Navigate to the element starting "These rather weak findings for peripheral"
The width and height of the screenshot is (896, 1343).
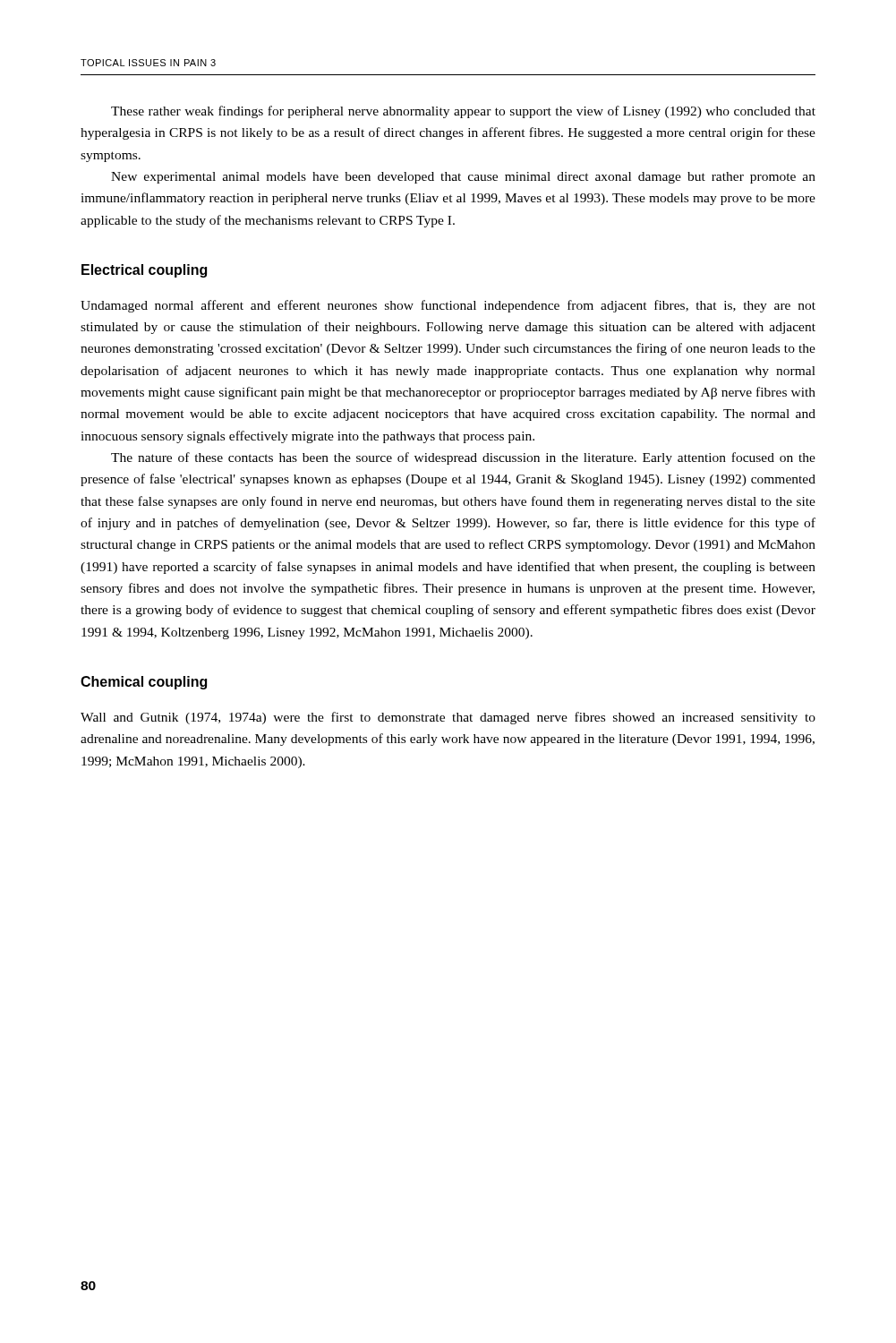pyautogui.click(x=448, y=166)
